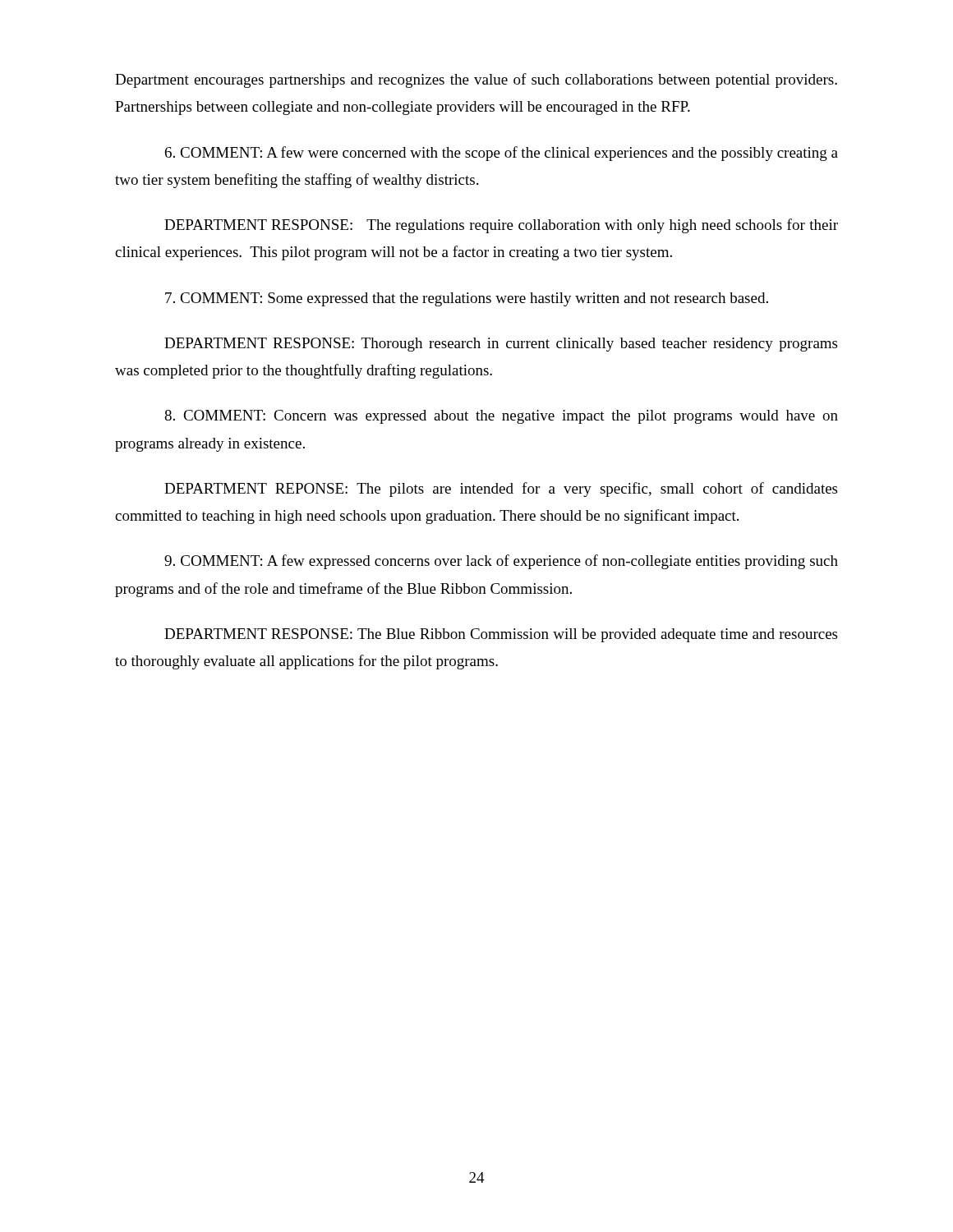Screen dimensions: 1232x953
Task: Locate the text starting "COMMENT: Some expressed that the regulations"
Action: pos(467,297)
